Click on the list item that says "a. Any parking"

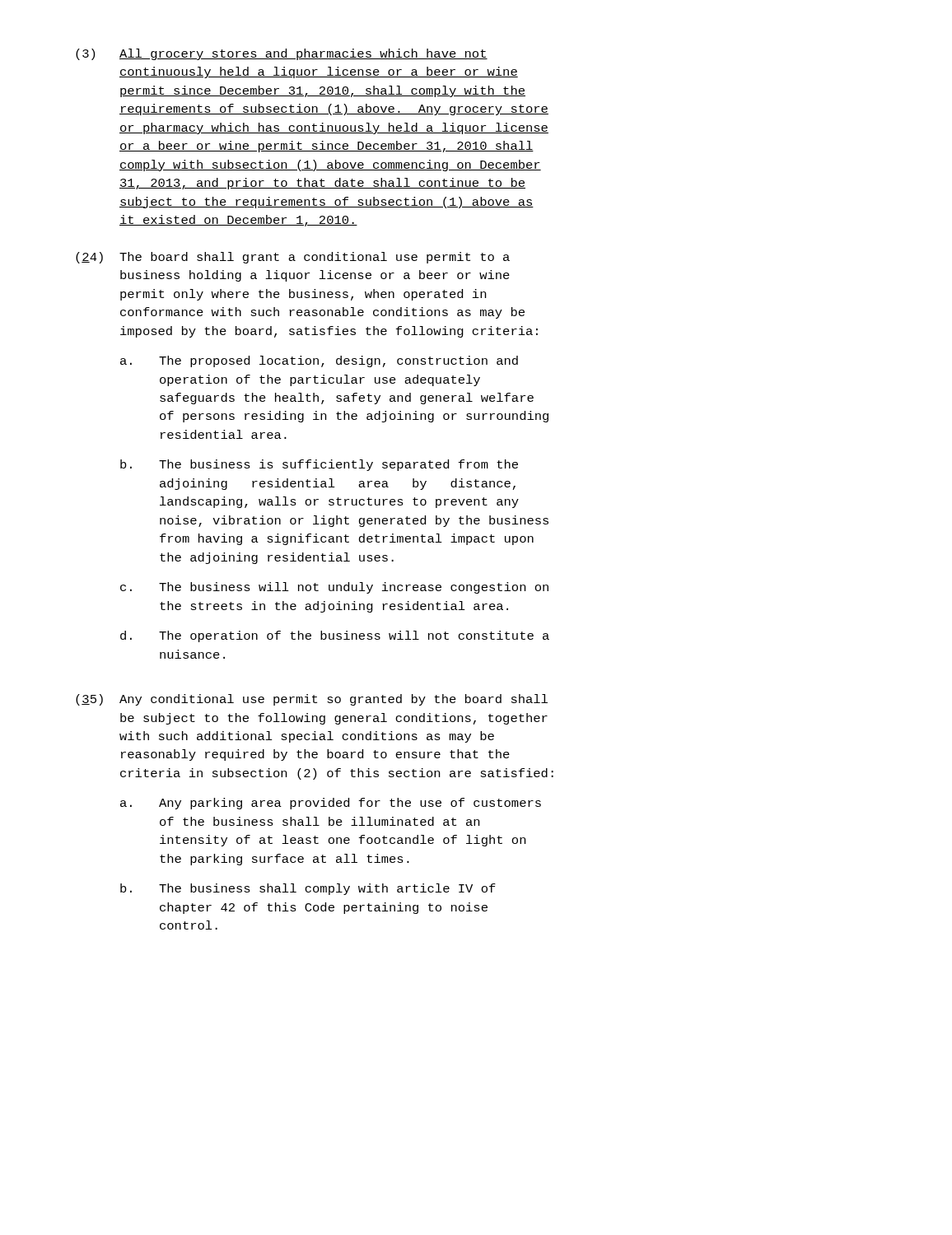503,832
